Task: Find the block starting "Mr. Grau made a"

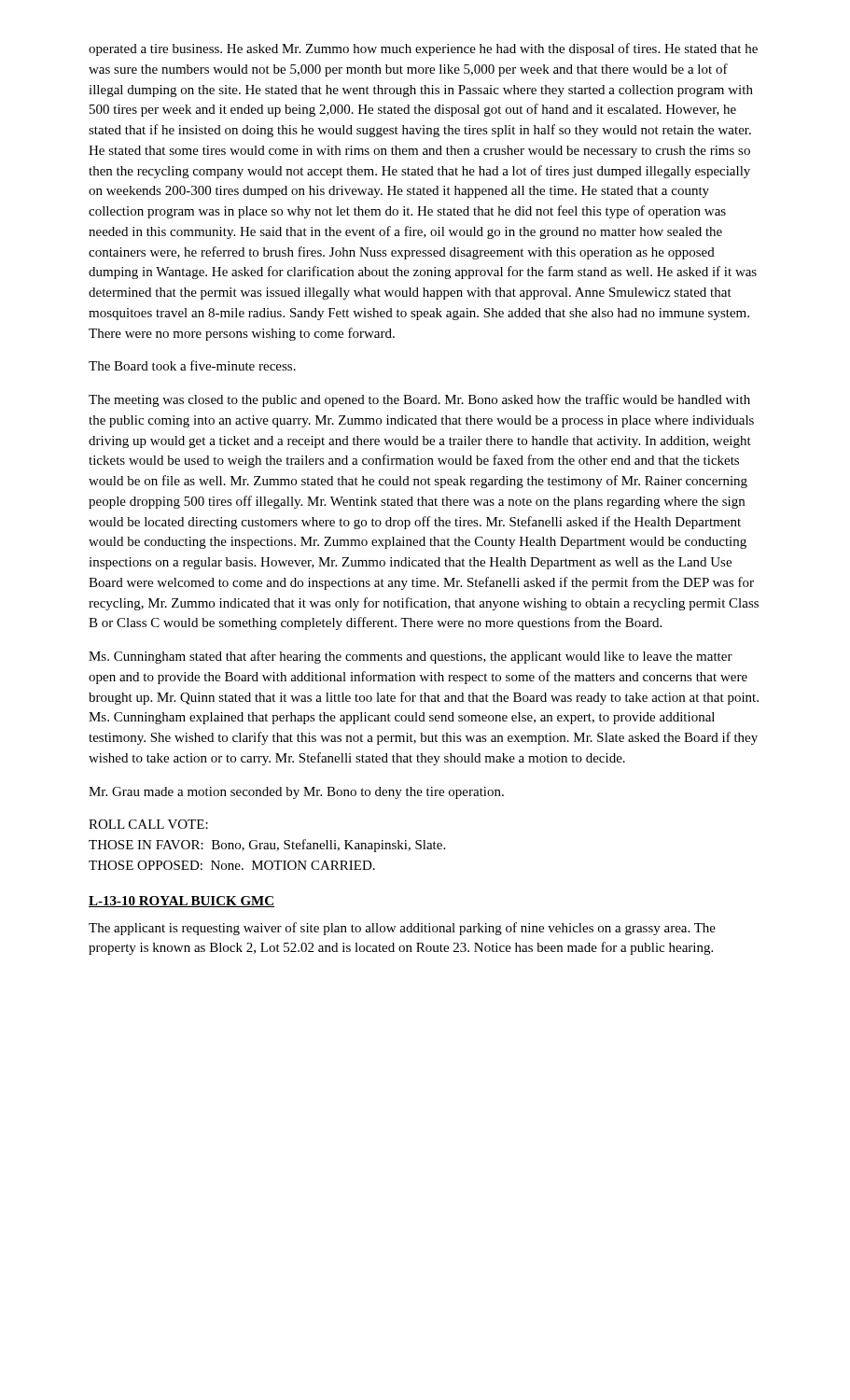Action: [297, 791]
